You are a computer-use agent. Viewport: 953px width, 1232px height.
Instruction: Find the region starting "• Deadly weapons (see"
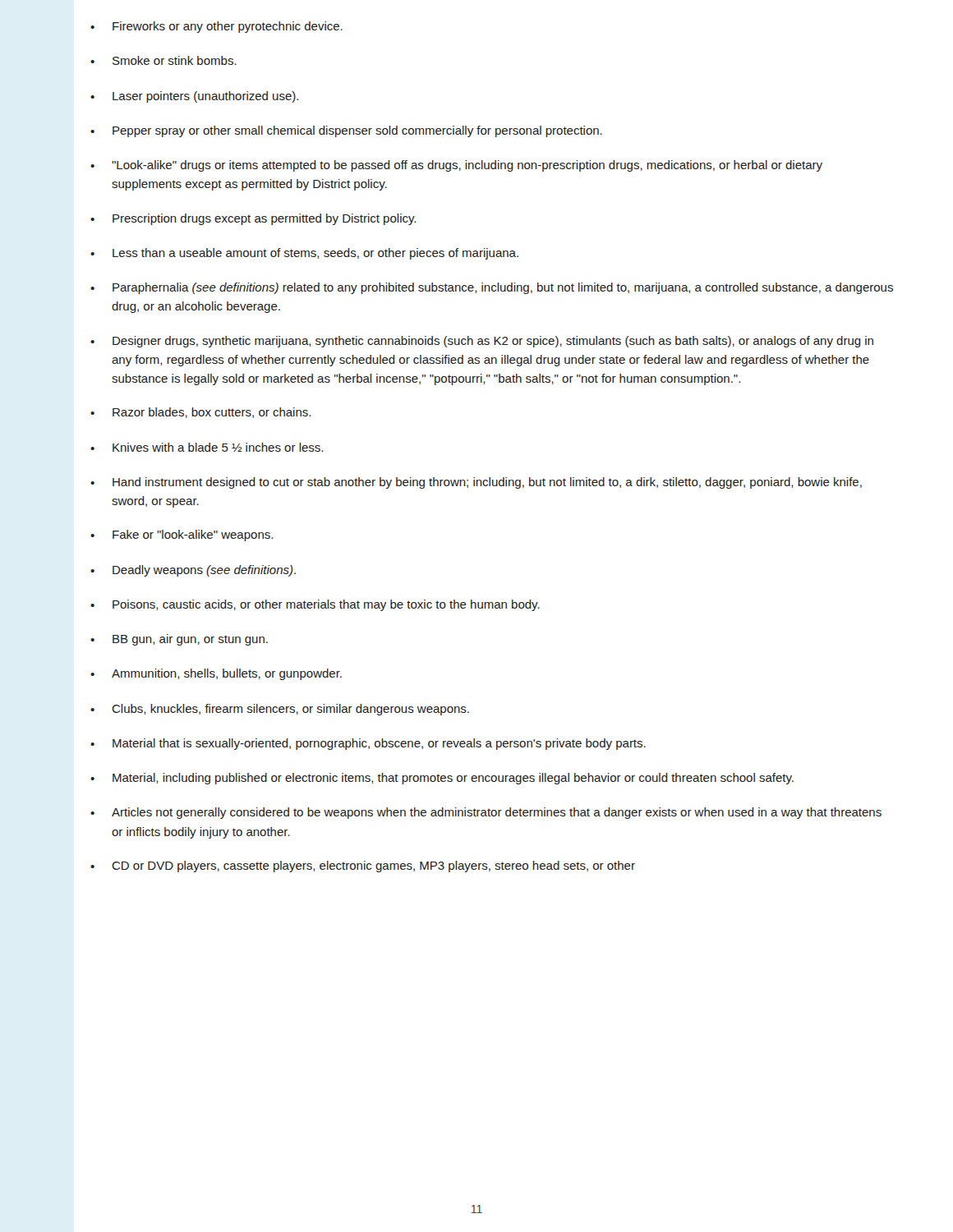point(193,571)
